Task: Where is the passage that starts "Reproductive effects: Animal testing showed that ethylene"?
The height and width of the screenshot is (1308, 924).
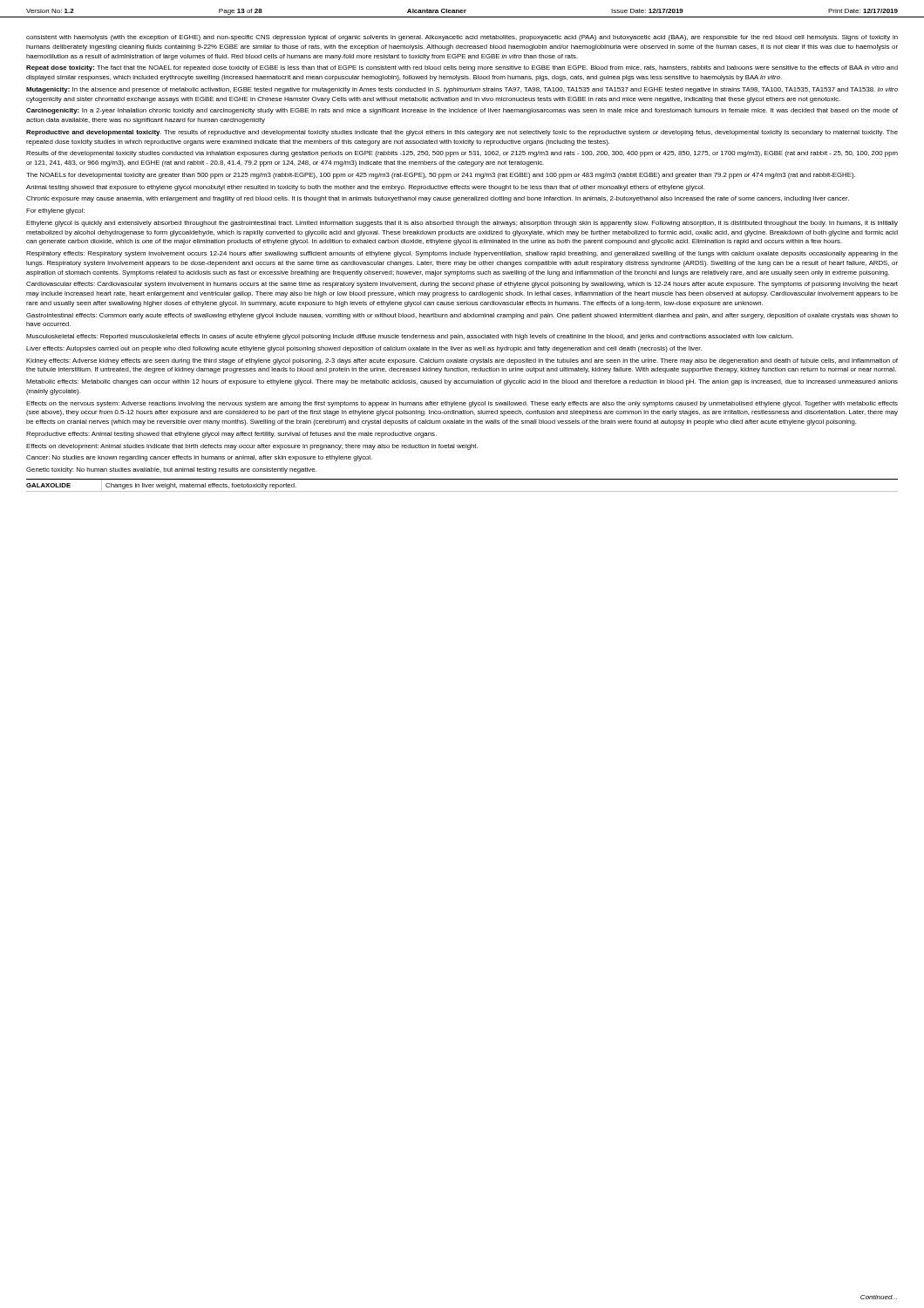Action: click(x=231, y=434)
